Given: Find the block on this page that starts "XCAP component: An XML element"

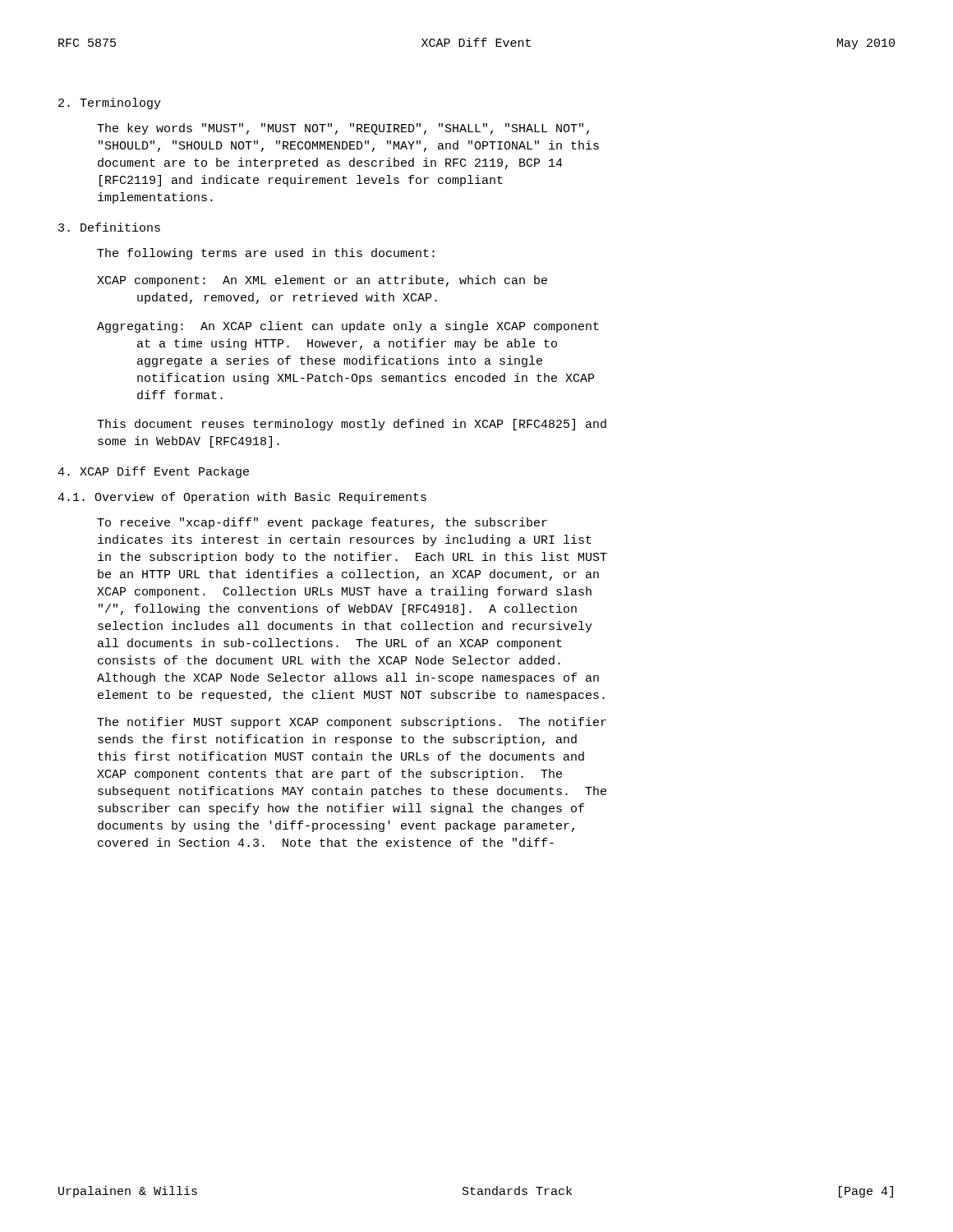Looking at the screenshot, I should point(322,291).
